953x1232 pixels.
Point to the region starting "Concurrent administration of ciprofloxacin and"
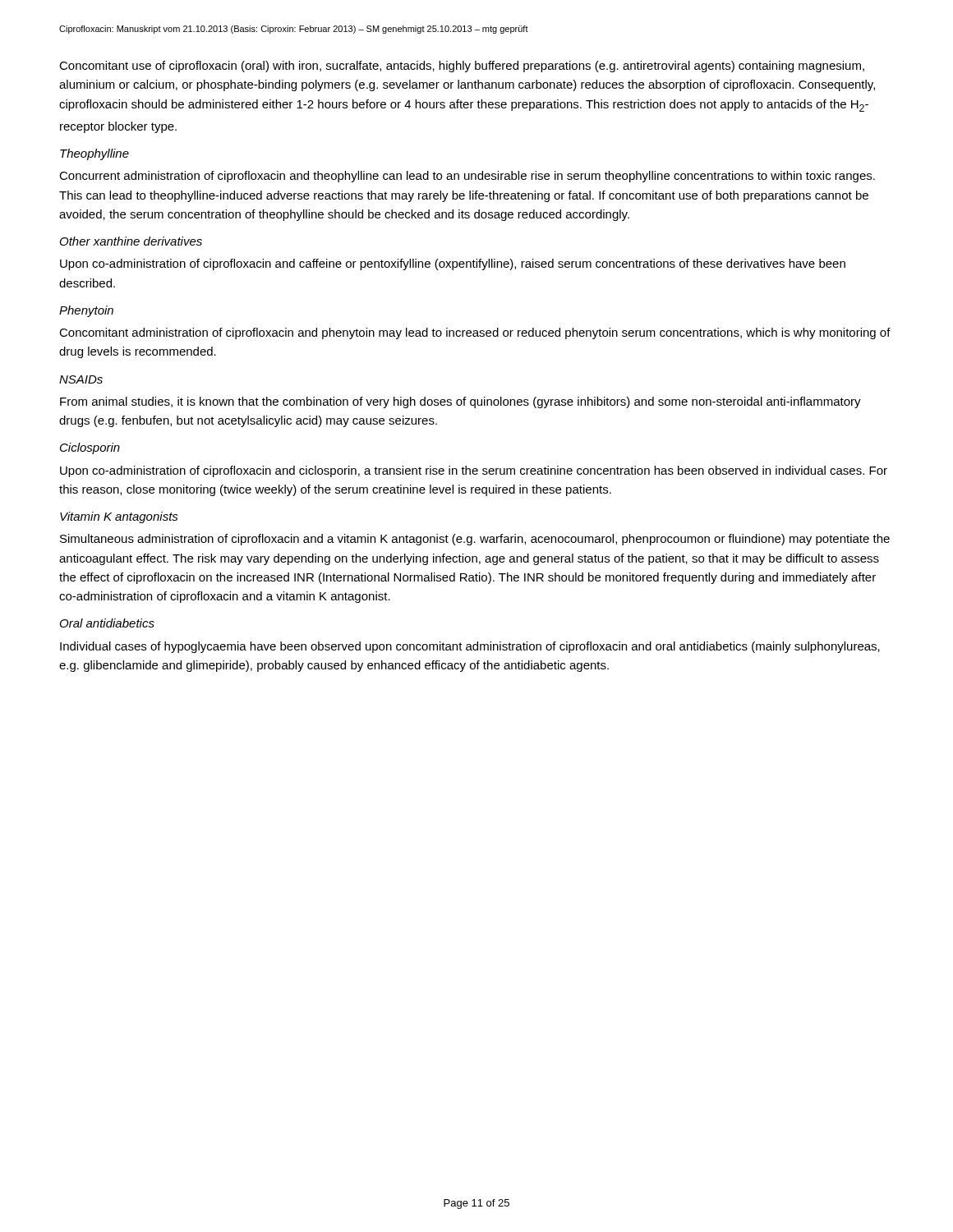click(467, 195)
